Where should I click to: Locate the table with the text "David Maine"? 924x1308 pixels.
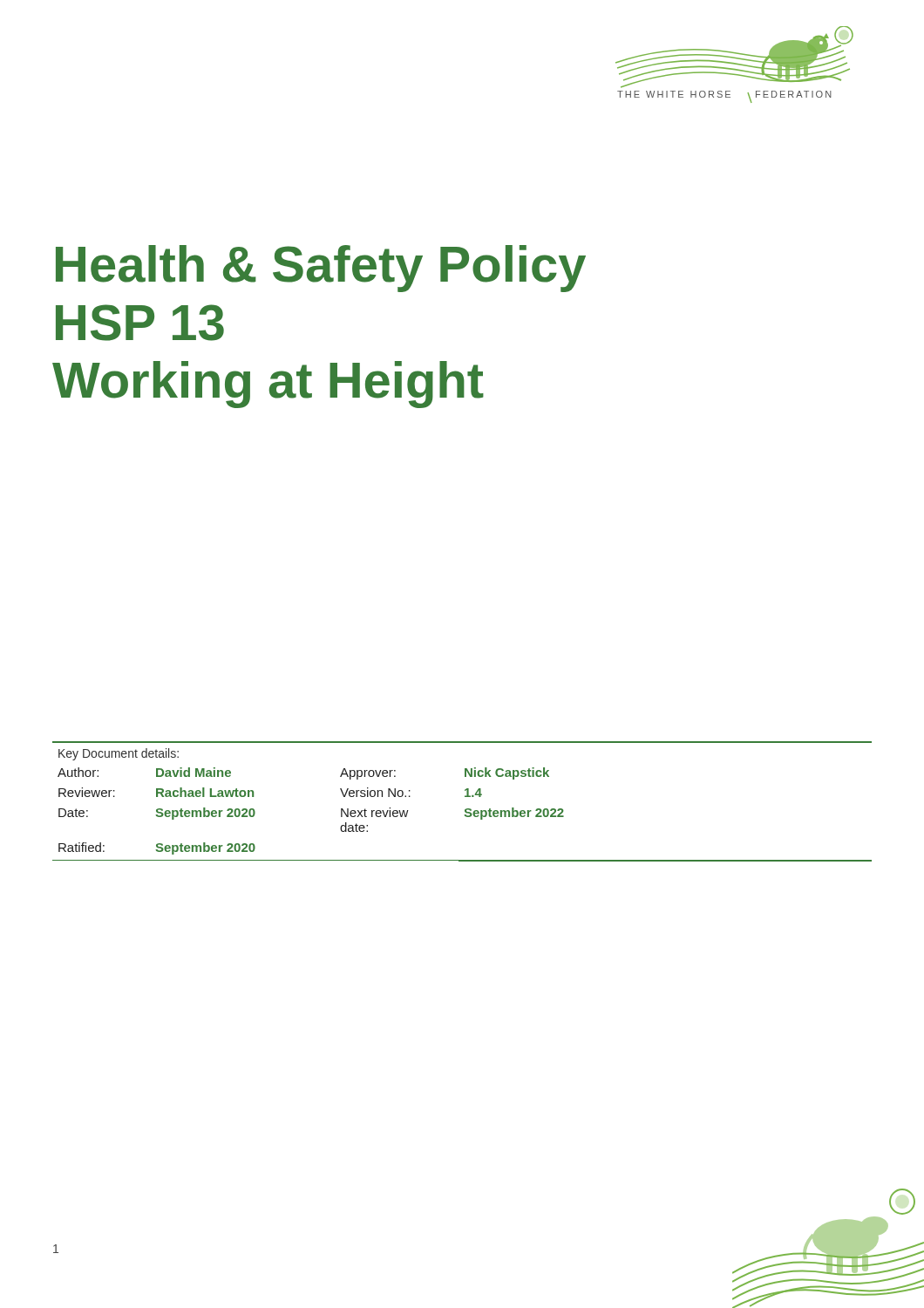pyautogui.click(x=462, y=801)
